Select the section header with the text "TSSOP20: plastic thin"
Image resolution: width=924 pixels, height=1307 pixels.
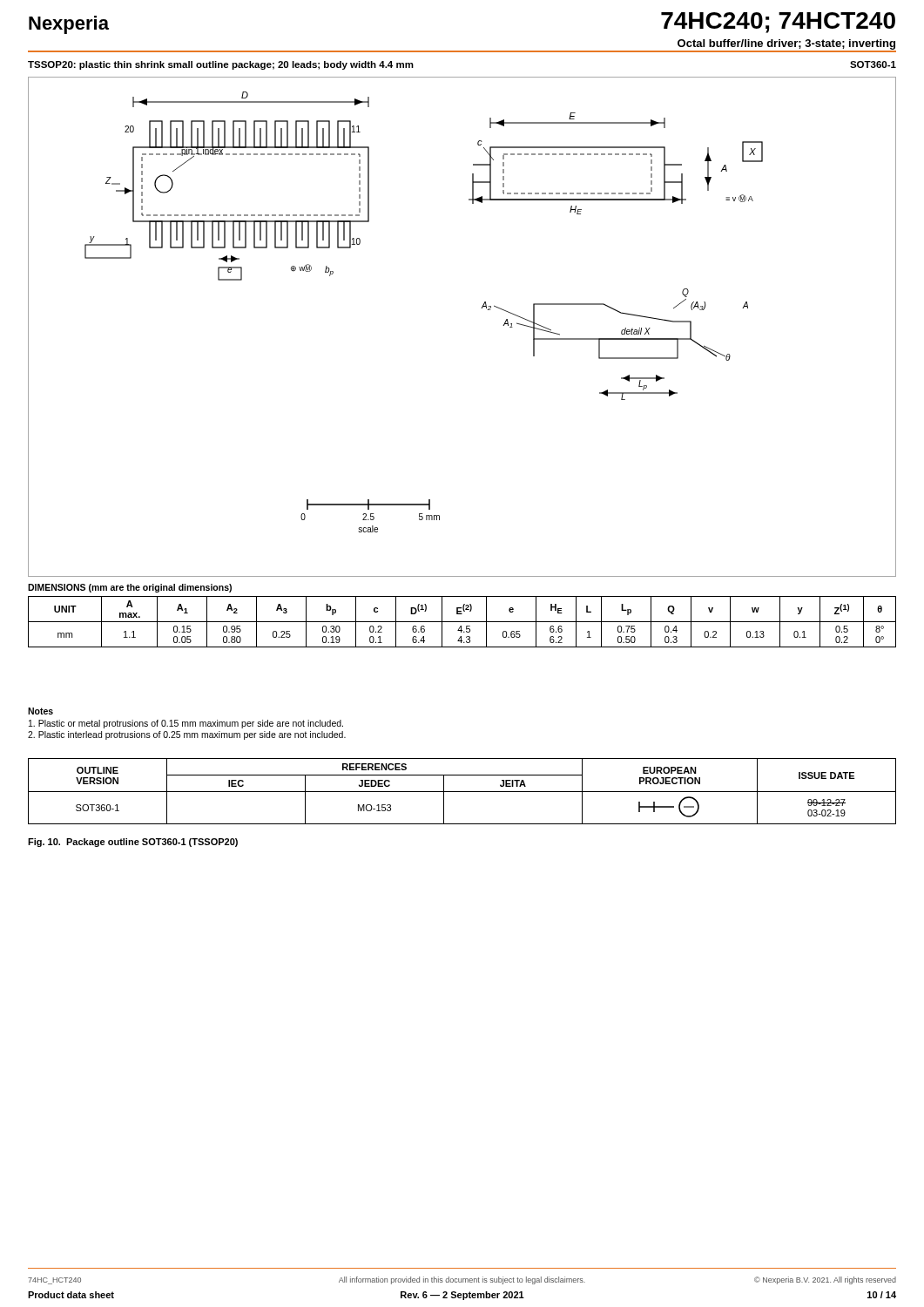tap(221, 64)
